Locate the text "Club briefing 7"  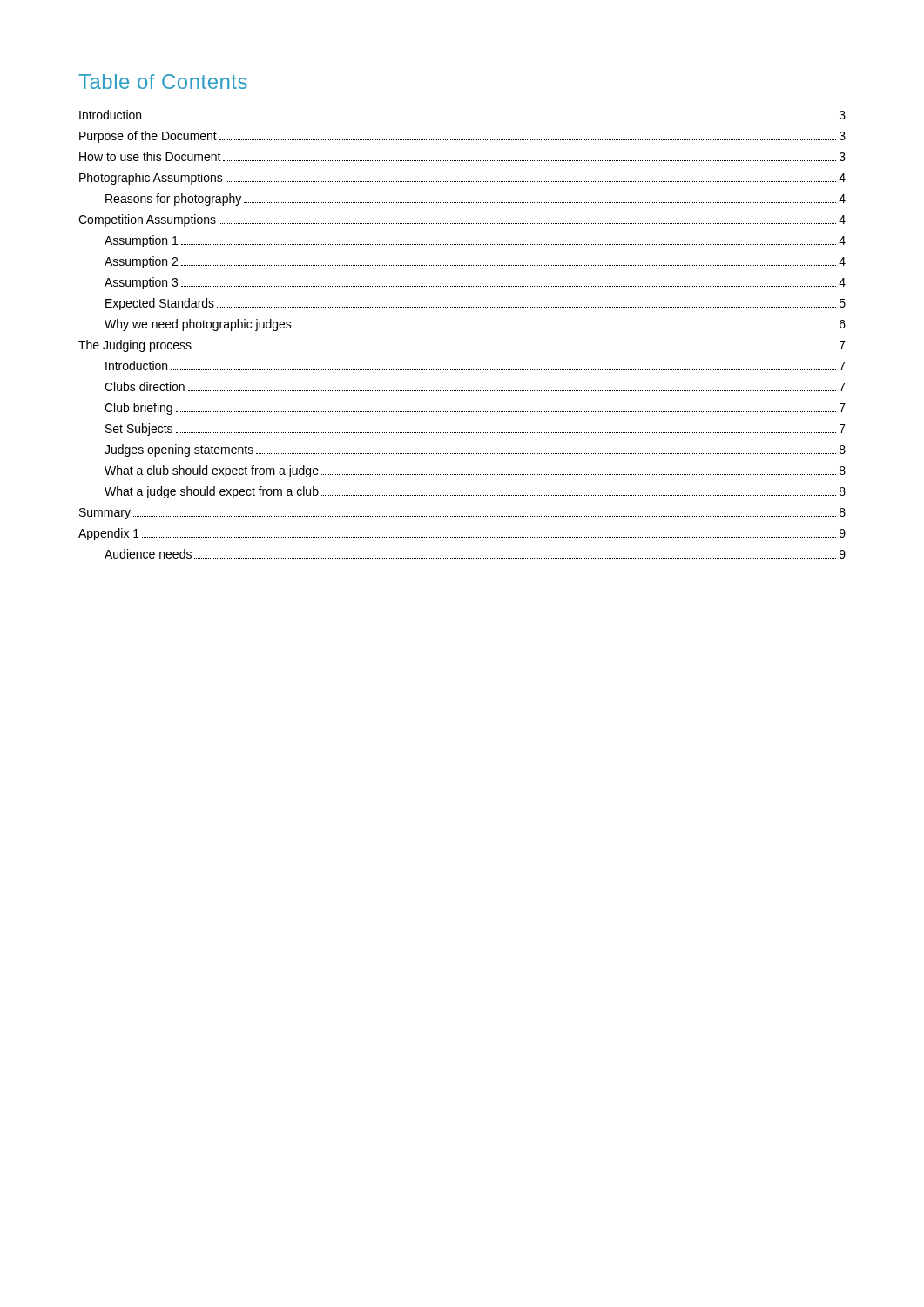coord(462,408)
